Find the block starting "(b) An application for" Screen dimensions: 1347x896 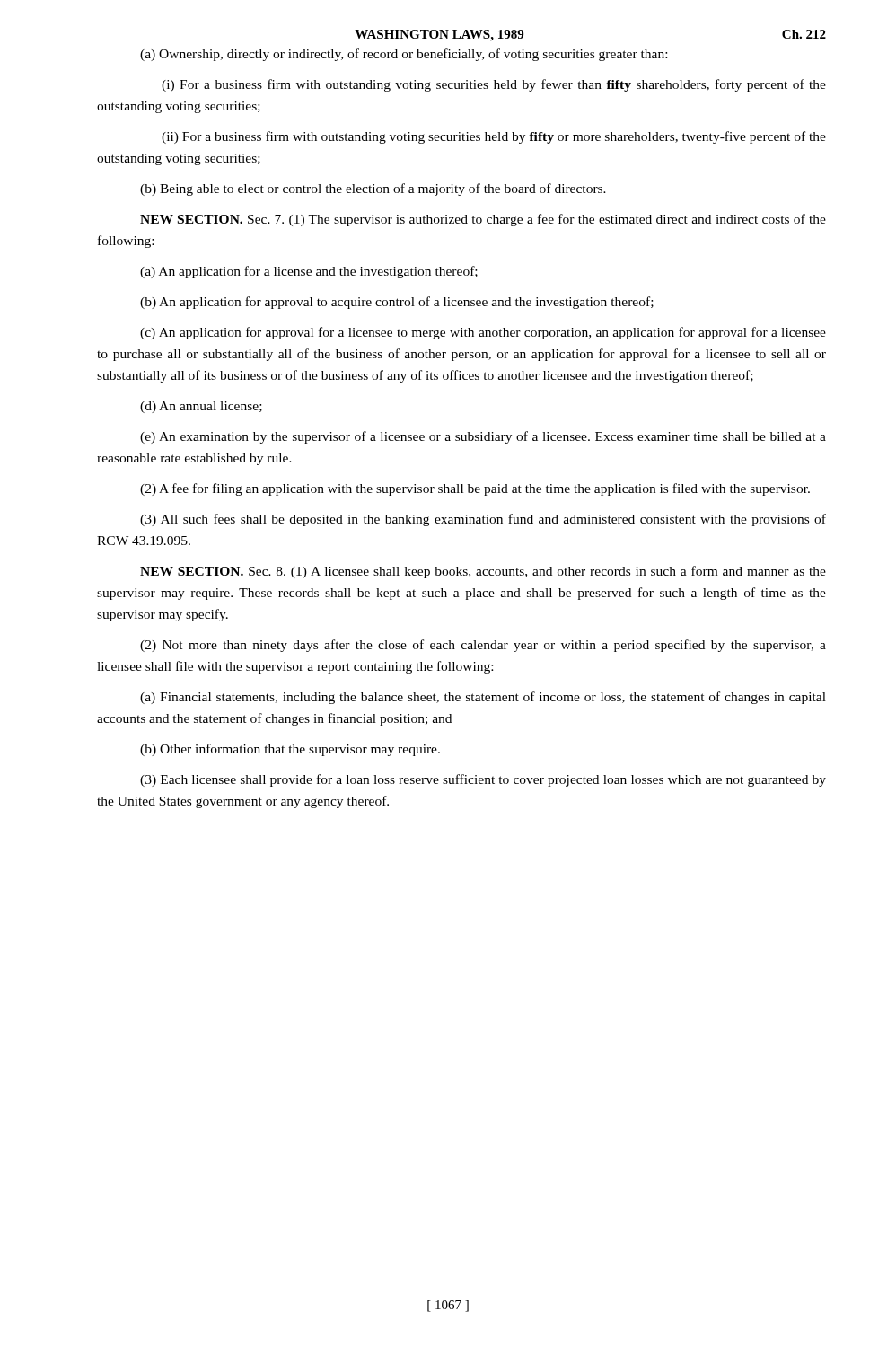461,302
